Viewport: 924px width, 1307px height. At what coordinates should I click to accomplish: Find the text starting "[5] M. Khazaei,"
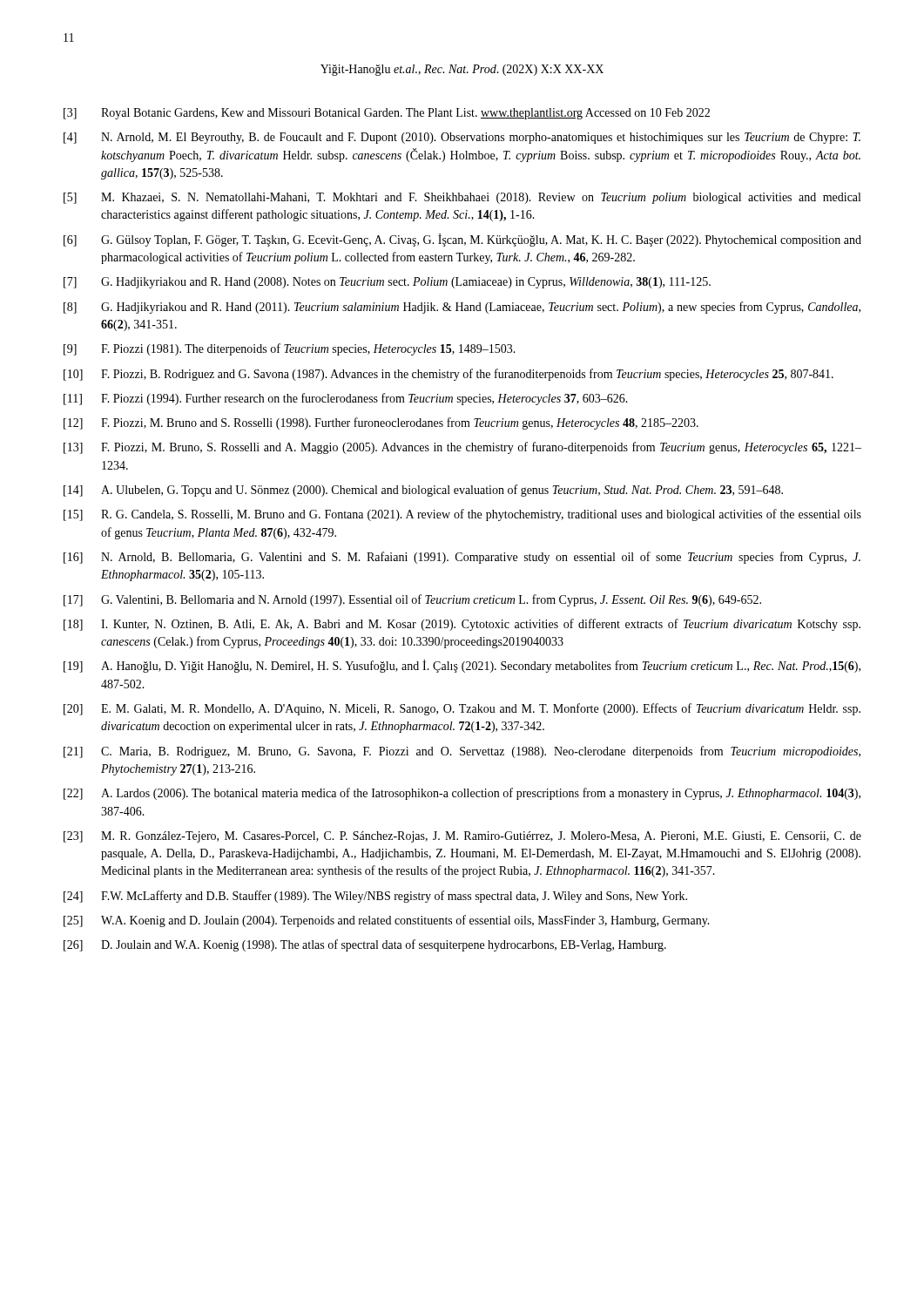point(462,207)
